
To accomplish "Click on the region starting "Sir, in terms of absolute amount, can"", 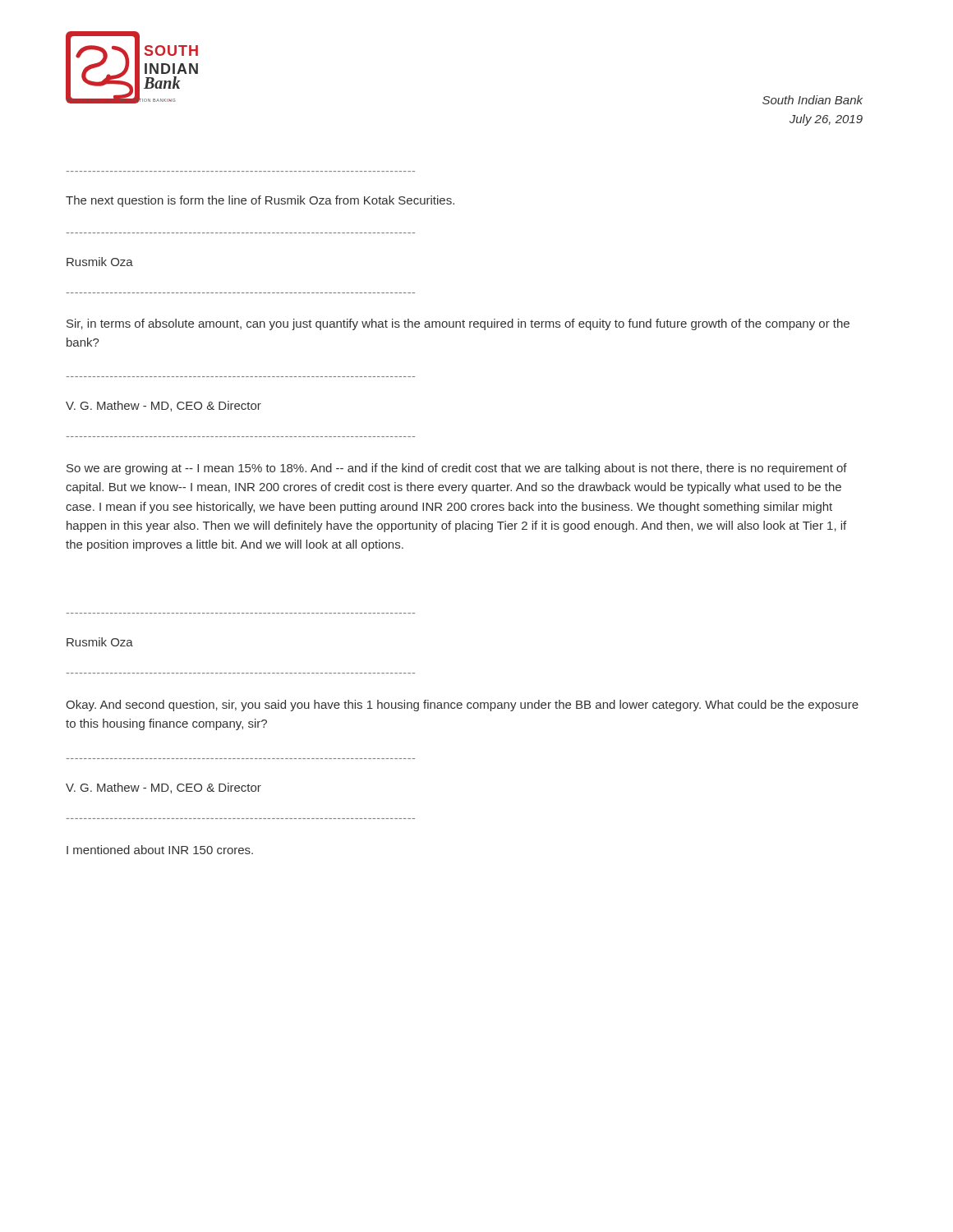I will pyautogui.click(x=458, y=333).
